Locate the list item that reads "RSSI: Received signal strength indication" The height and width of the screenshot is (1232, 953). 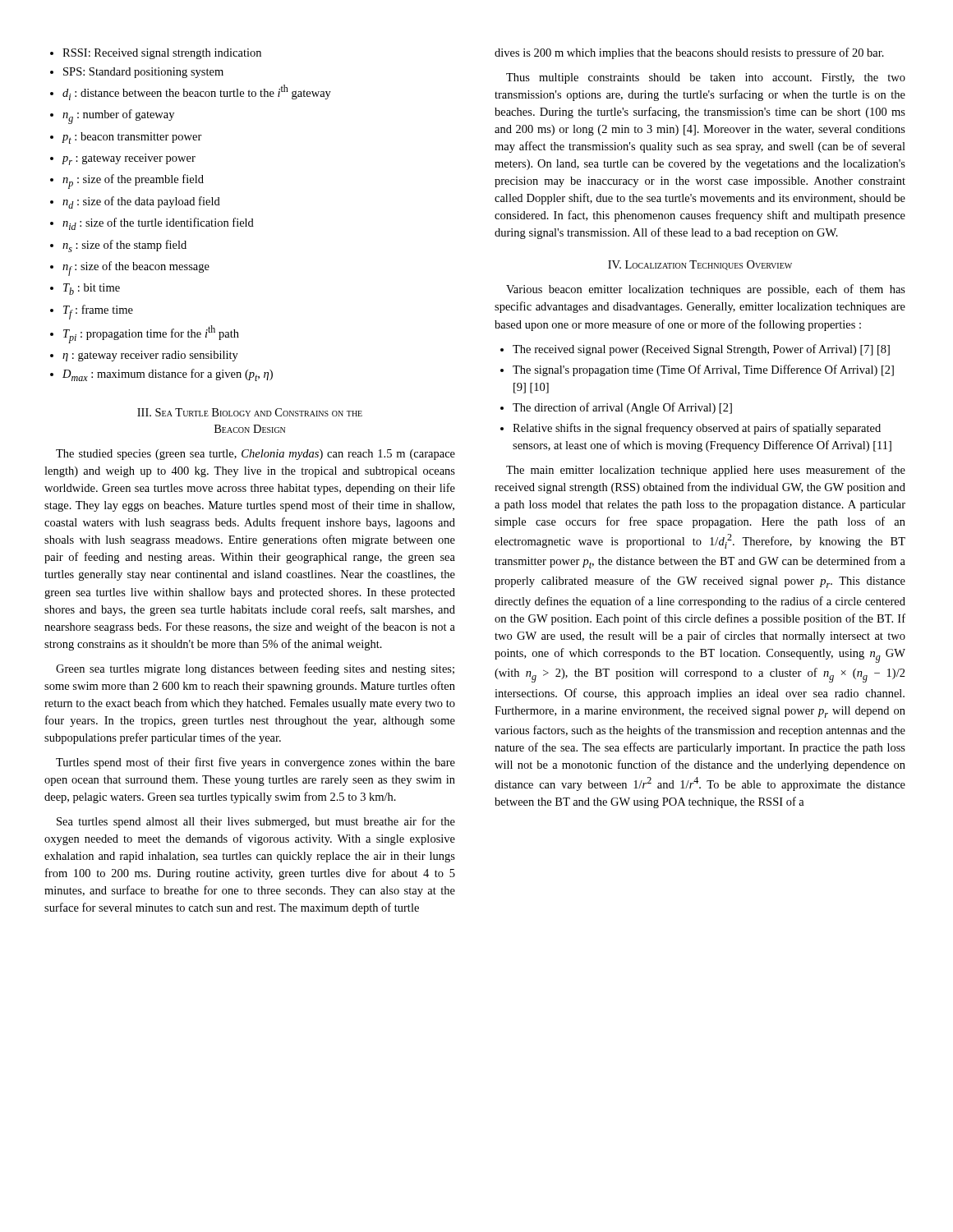(162, 53)
